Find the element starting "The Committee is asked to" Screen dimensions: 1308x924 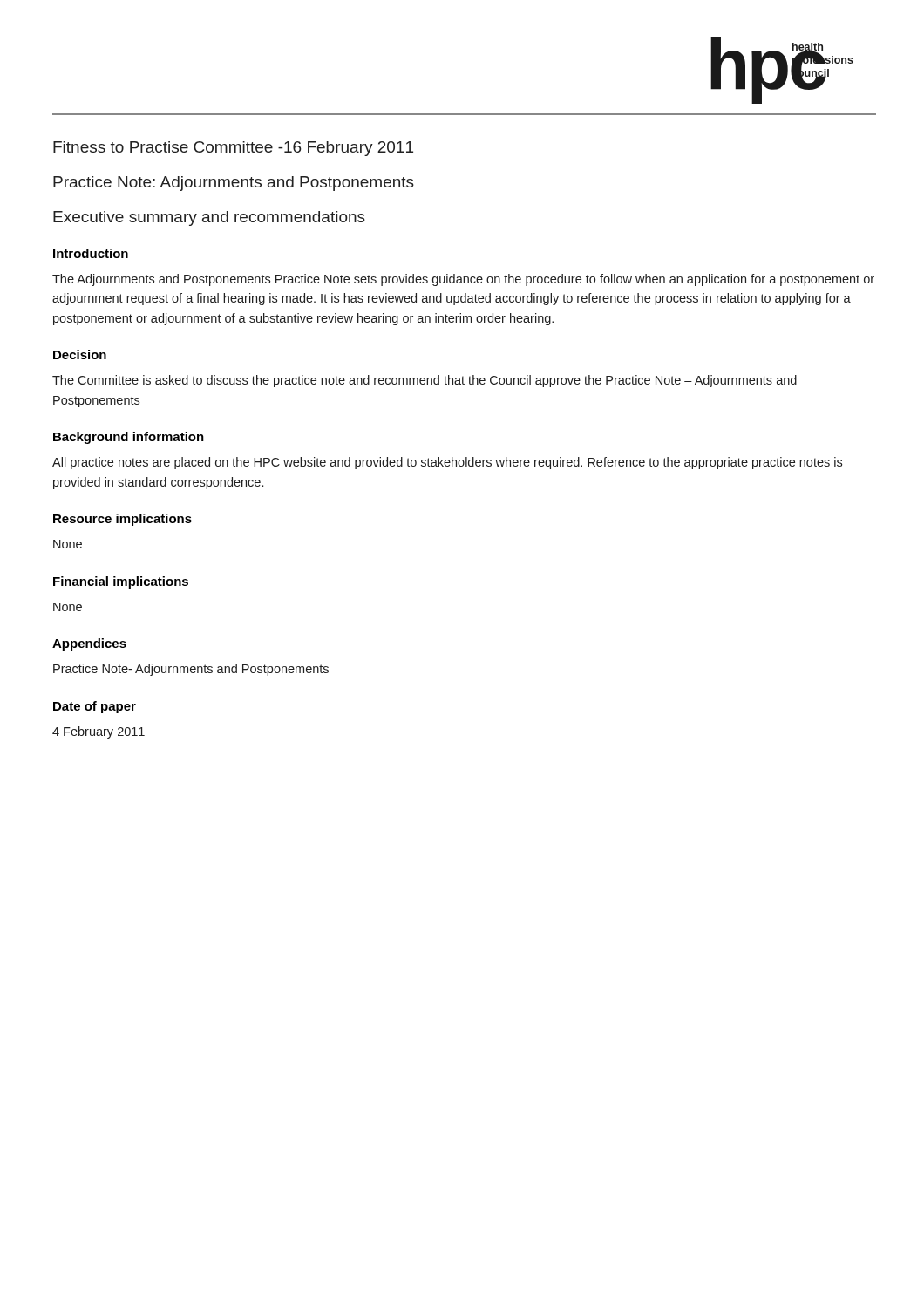click(x=425, y=390)
